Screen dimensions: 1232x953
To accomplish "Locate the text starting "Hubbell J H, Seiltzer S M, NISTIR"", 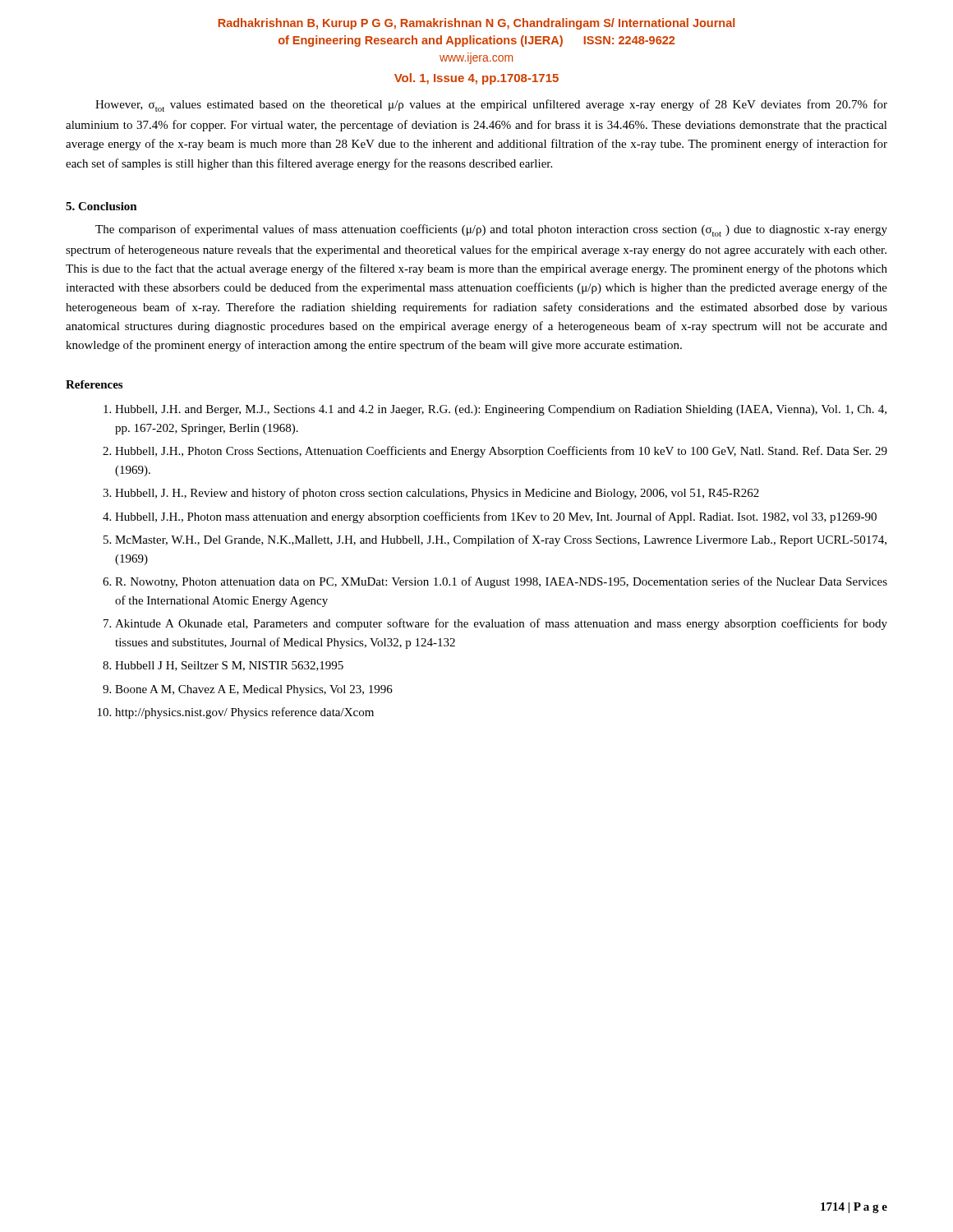I will pos(229,666).
